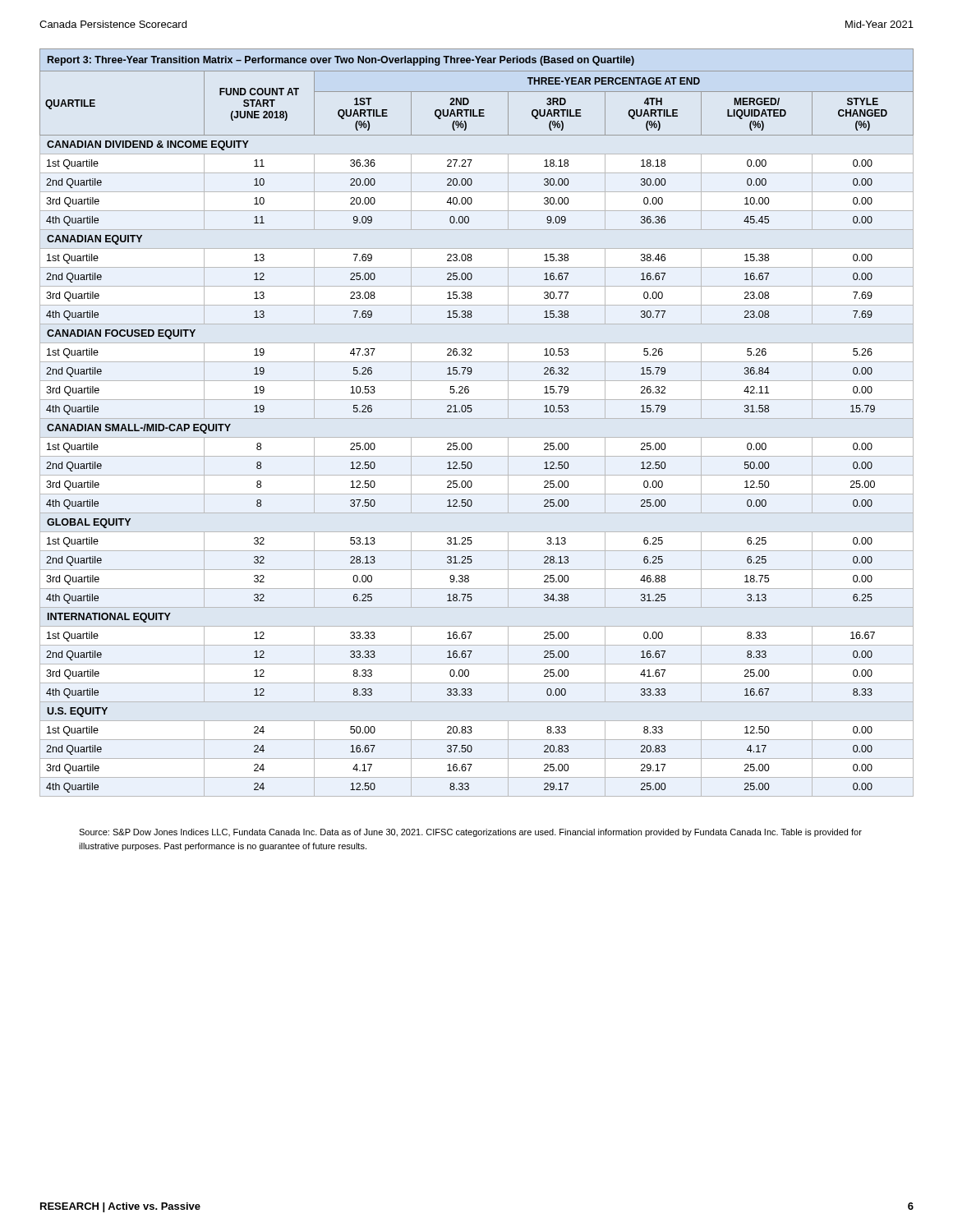Image resolution: width=953 pixels, height=1232 pixels.
Task: Select the table that reads "MERGED/ LIQUIDATED (%)"
Action: (476, 423)
